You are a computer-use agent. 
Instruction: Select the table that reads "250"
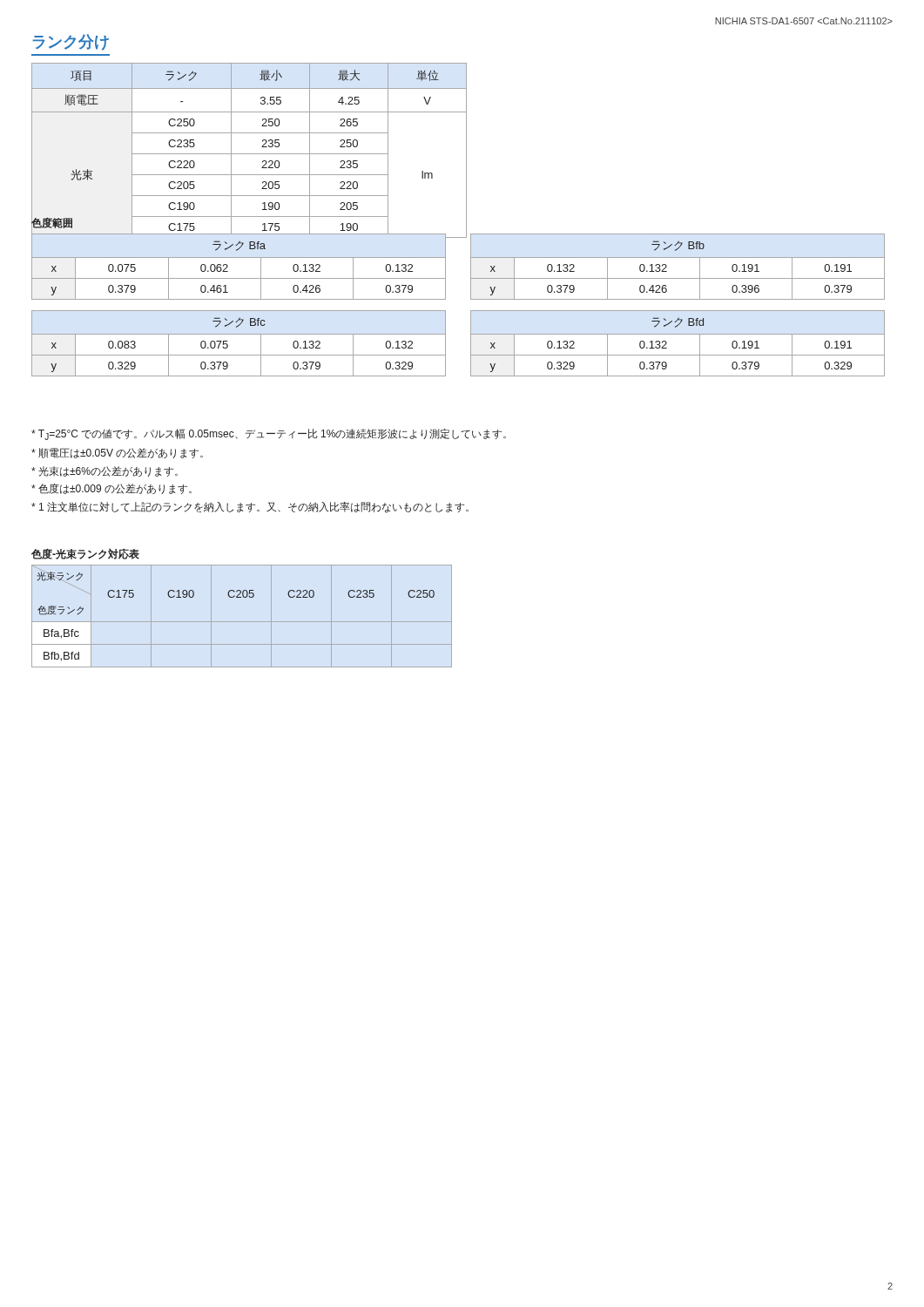point(249,150)
